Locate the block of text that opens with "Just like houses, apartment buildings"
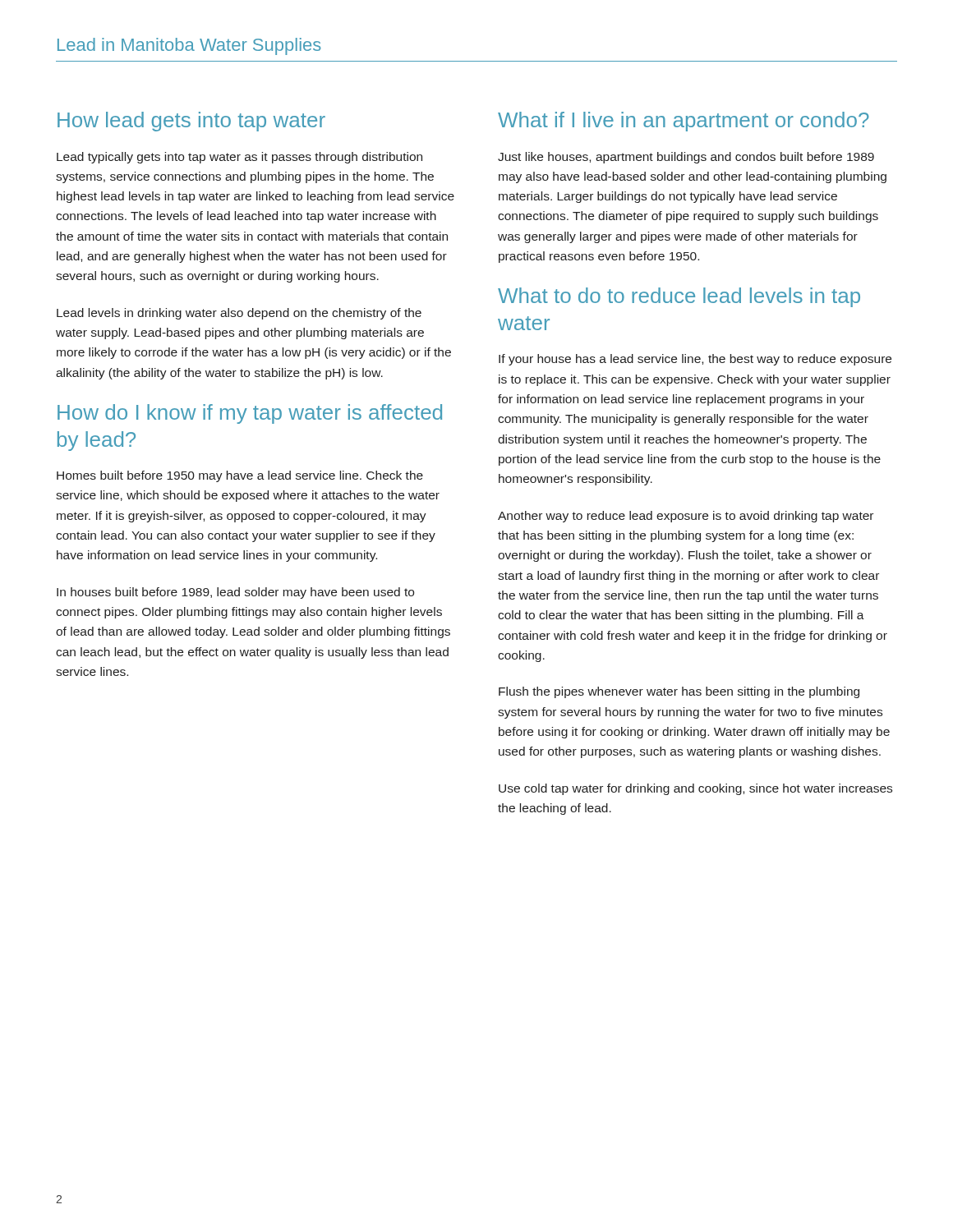 [x=698, y=207]
